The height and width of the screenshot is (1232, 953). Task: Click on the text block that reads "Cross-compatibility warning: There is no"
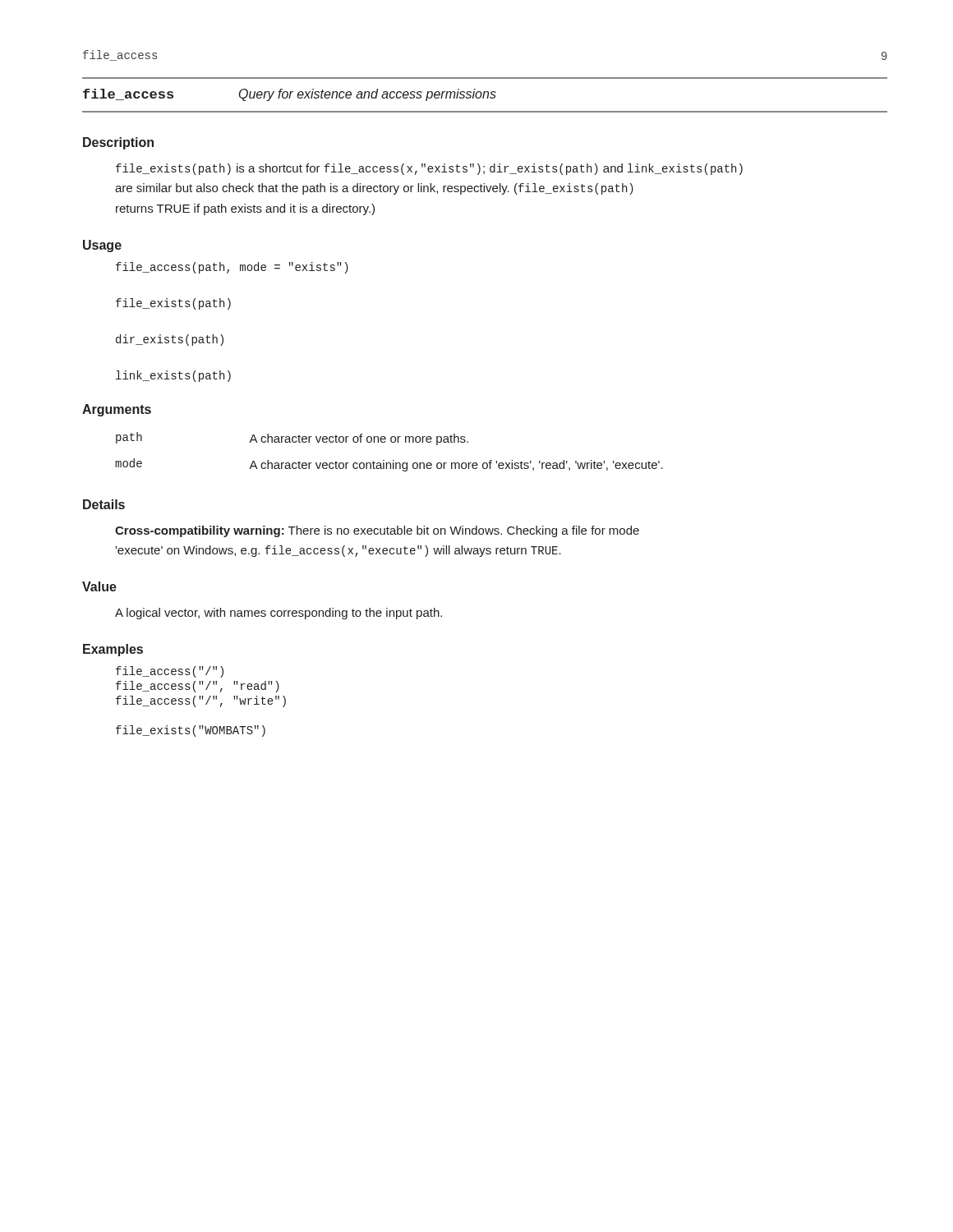[377, 540]
